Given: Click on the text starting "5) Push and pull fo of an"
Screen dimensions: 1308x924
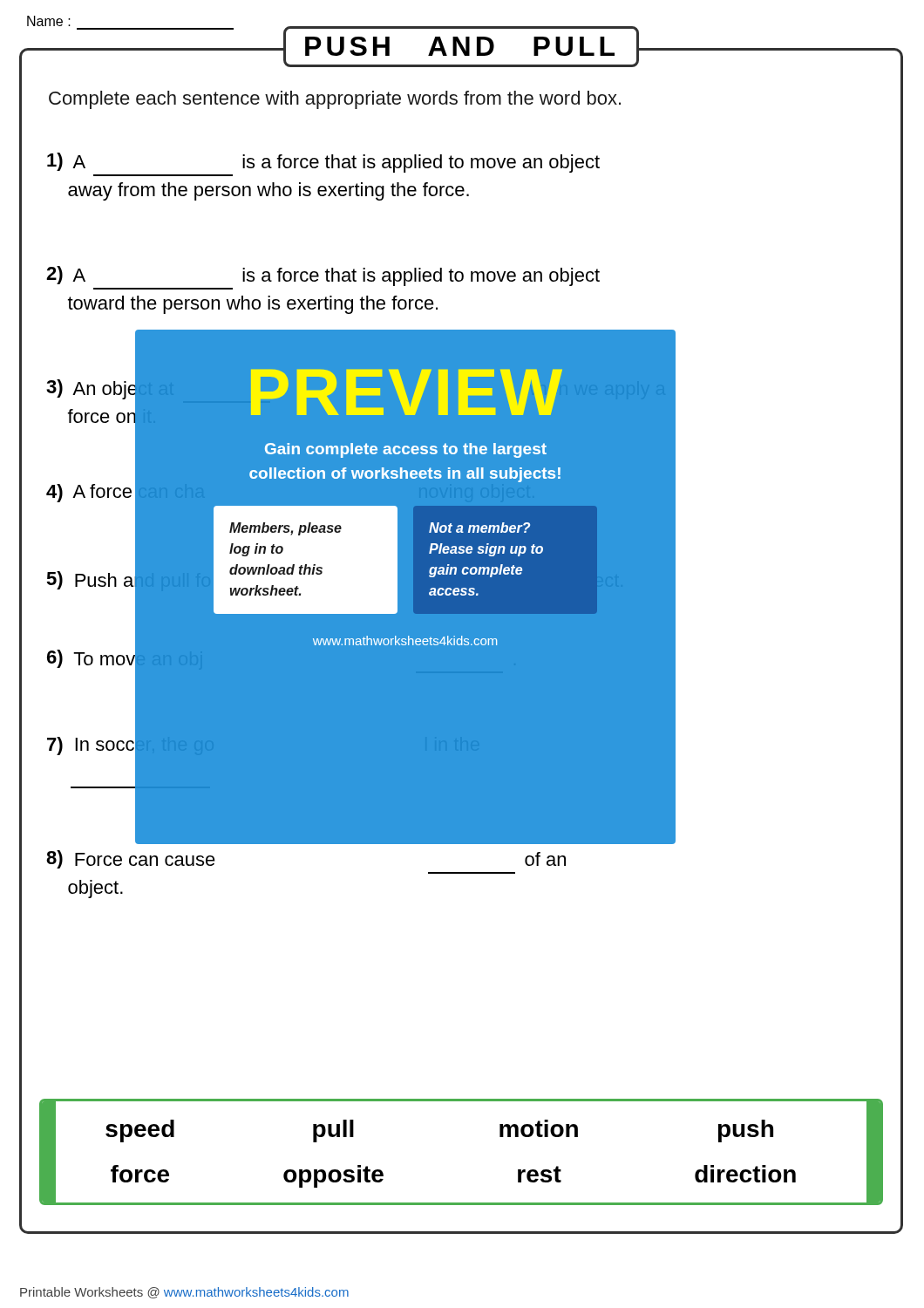Looking at the screenshot, I should point(335,579).
